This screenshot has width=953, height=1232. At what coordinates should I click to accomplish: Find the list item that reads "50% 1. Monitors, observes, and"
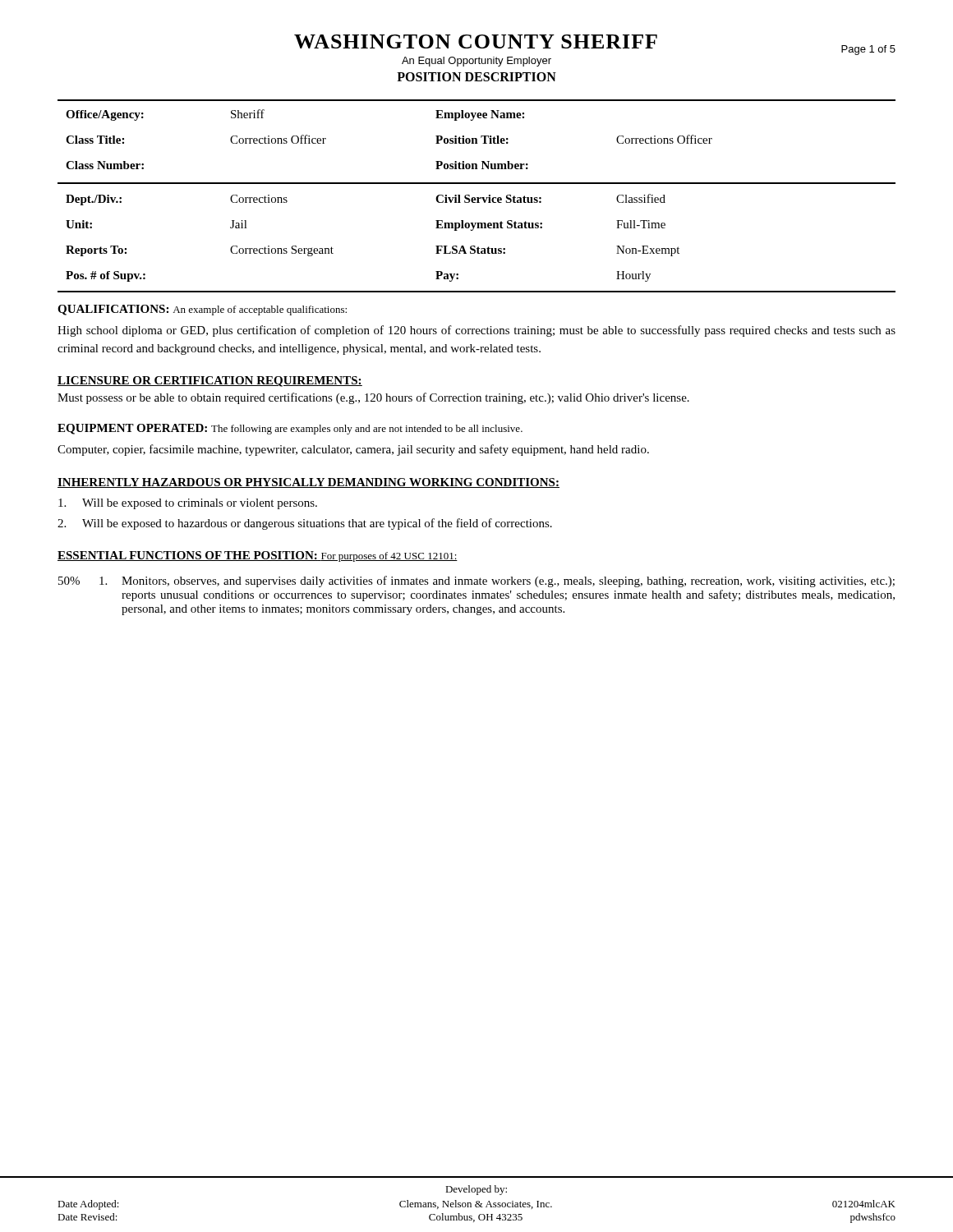click(476, 595)
